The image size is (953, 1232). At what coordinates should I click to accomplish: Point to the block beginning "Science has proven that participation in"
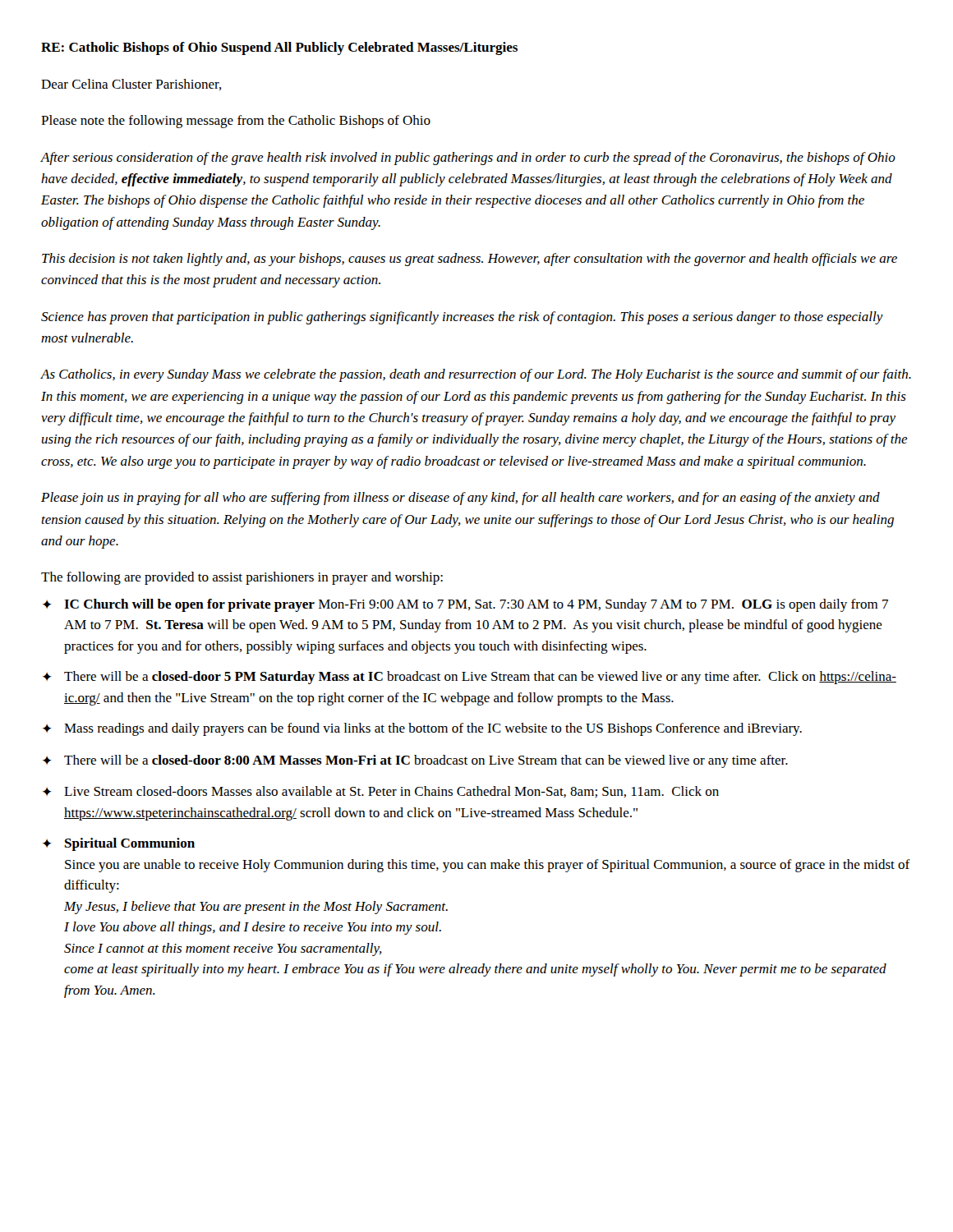click(462, 327)
